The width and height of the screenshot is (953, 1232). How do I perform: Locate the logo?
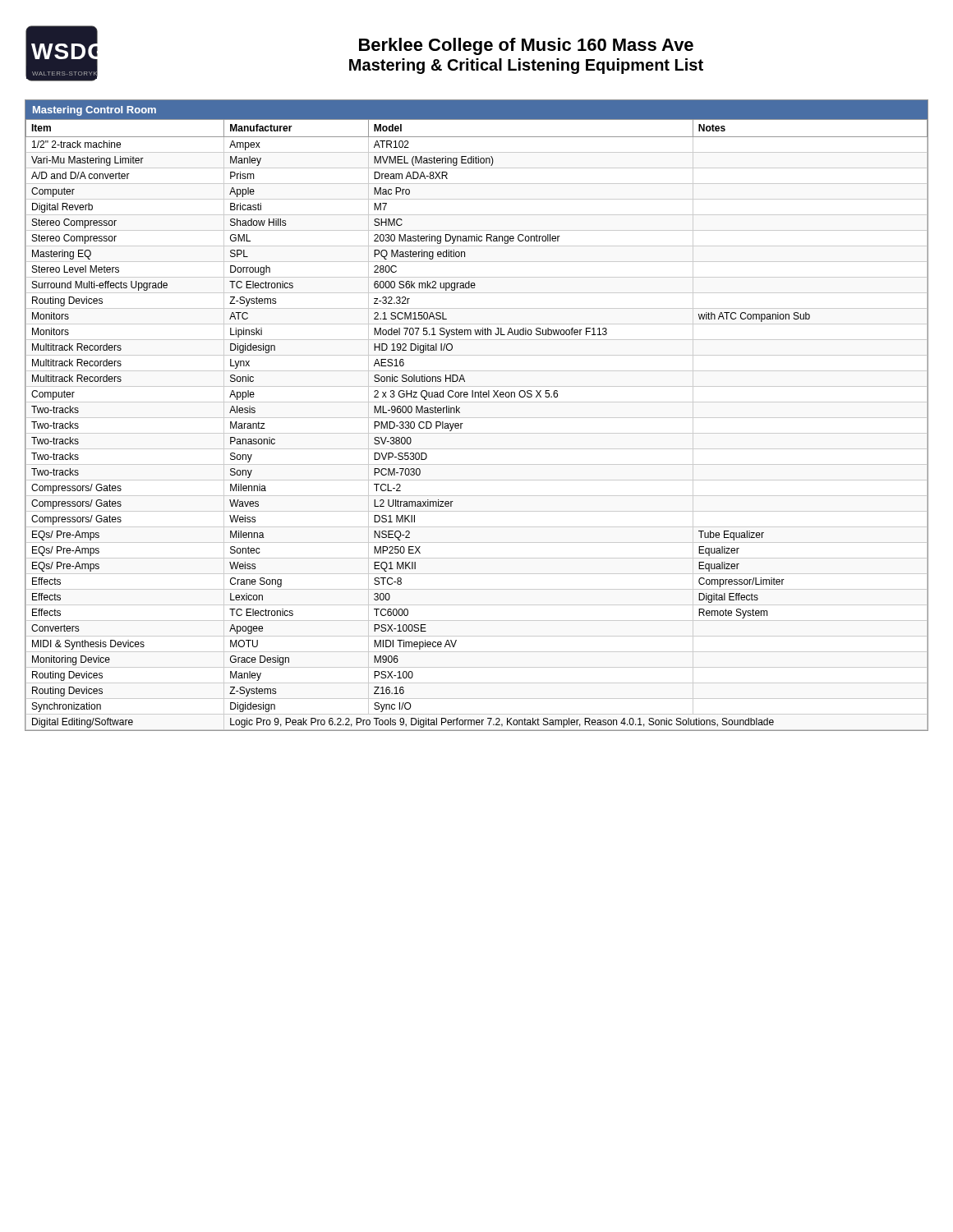[x=62, y=55]
